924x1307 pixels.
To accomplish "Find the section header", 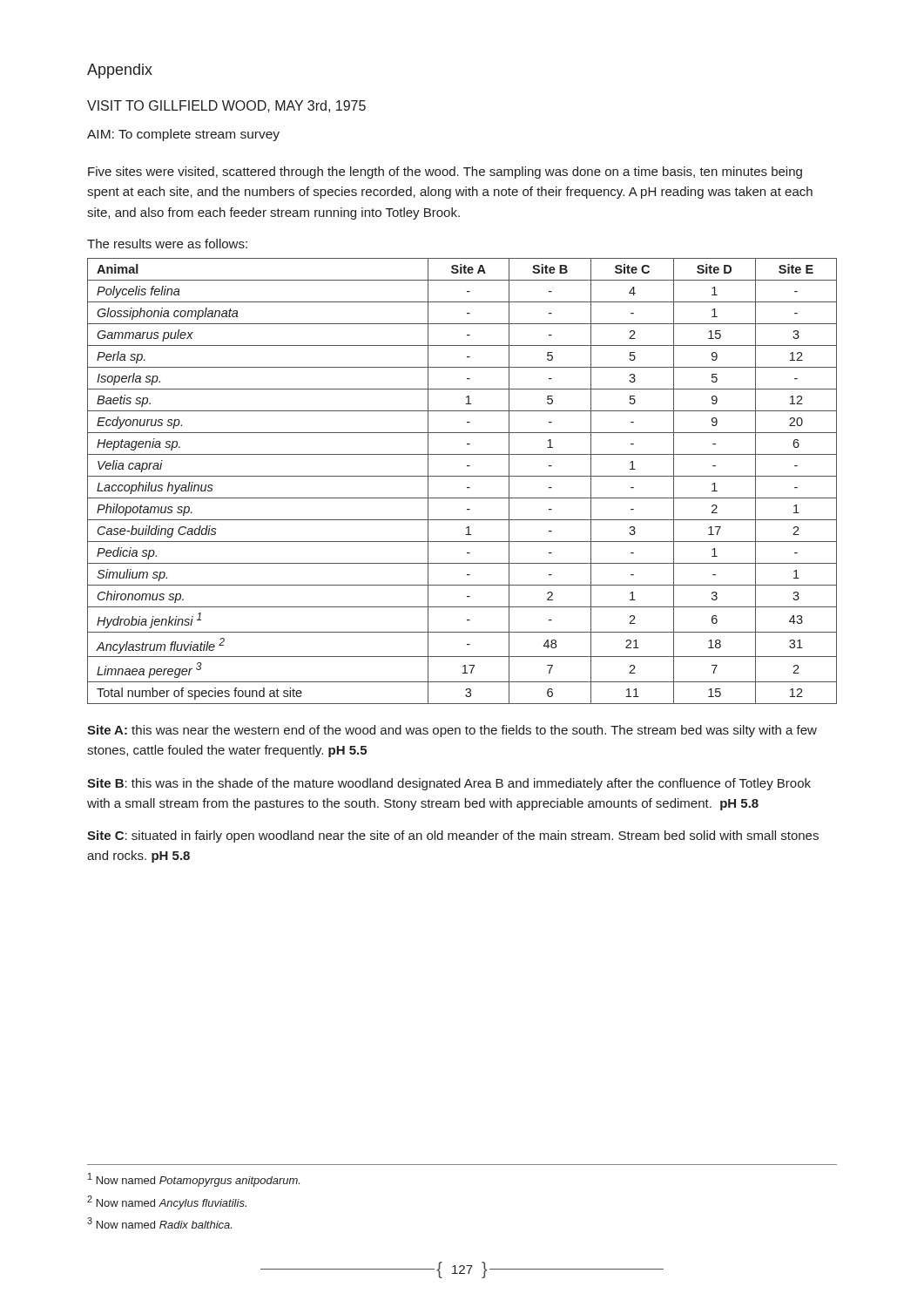I will (x=120, y=70).
